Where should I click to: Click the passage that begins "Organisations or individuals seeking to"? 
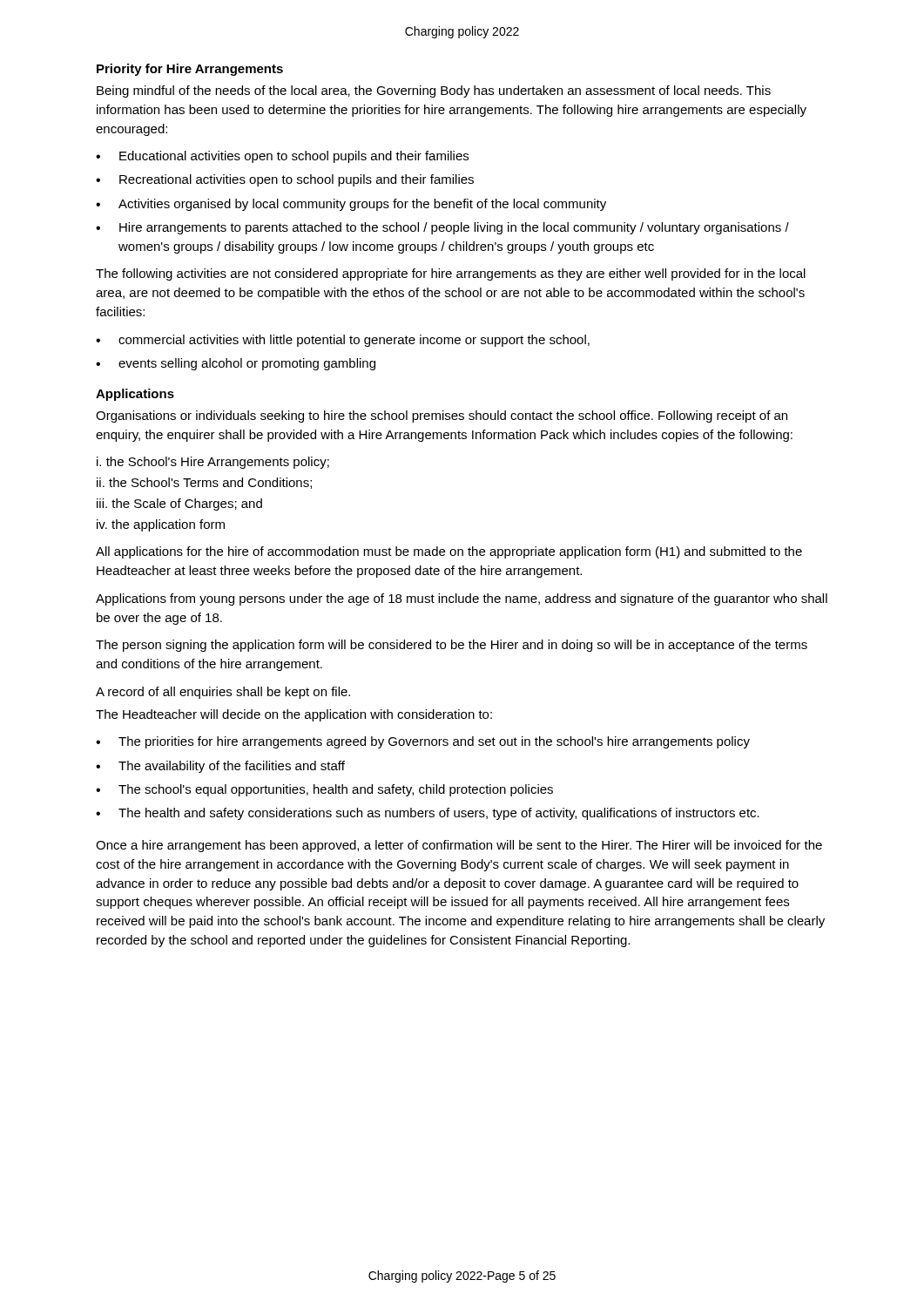coord(445,425)
